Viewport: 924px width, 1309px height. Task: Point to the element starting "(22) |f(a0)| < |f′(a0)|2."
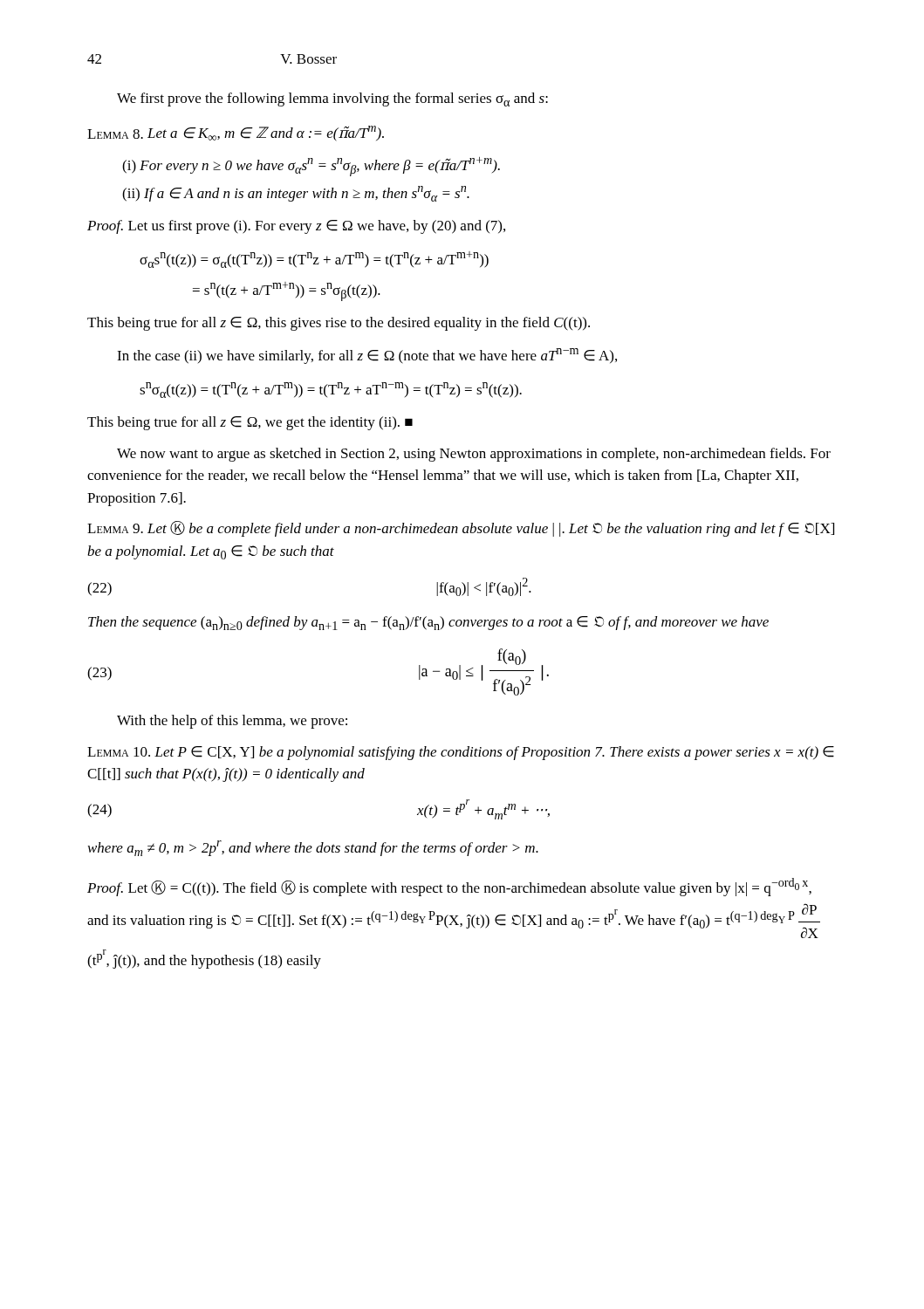462,588
